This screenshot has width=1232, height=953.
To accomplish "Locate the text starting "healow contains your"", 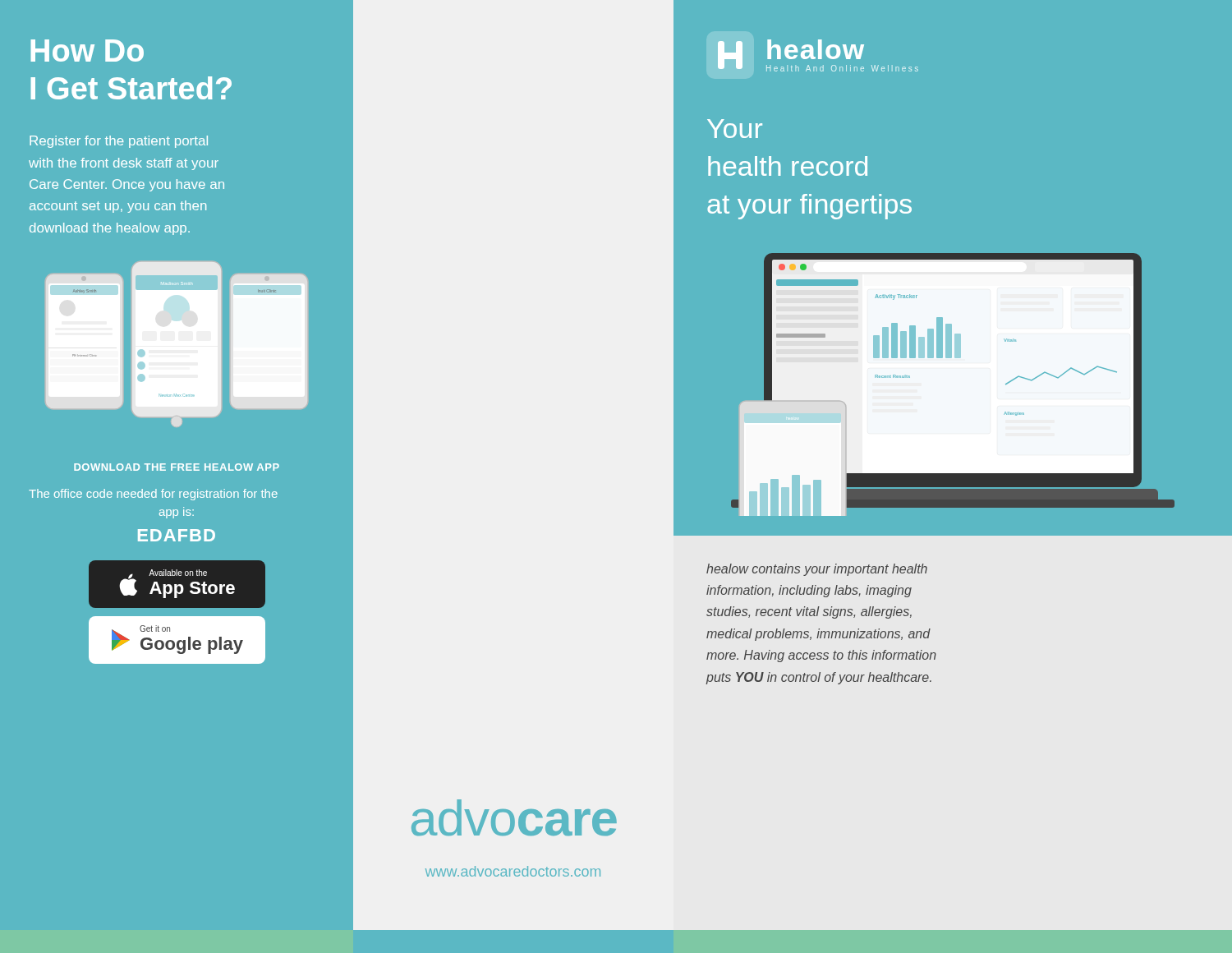I will 821,623.
